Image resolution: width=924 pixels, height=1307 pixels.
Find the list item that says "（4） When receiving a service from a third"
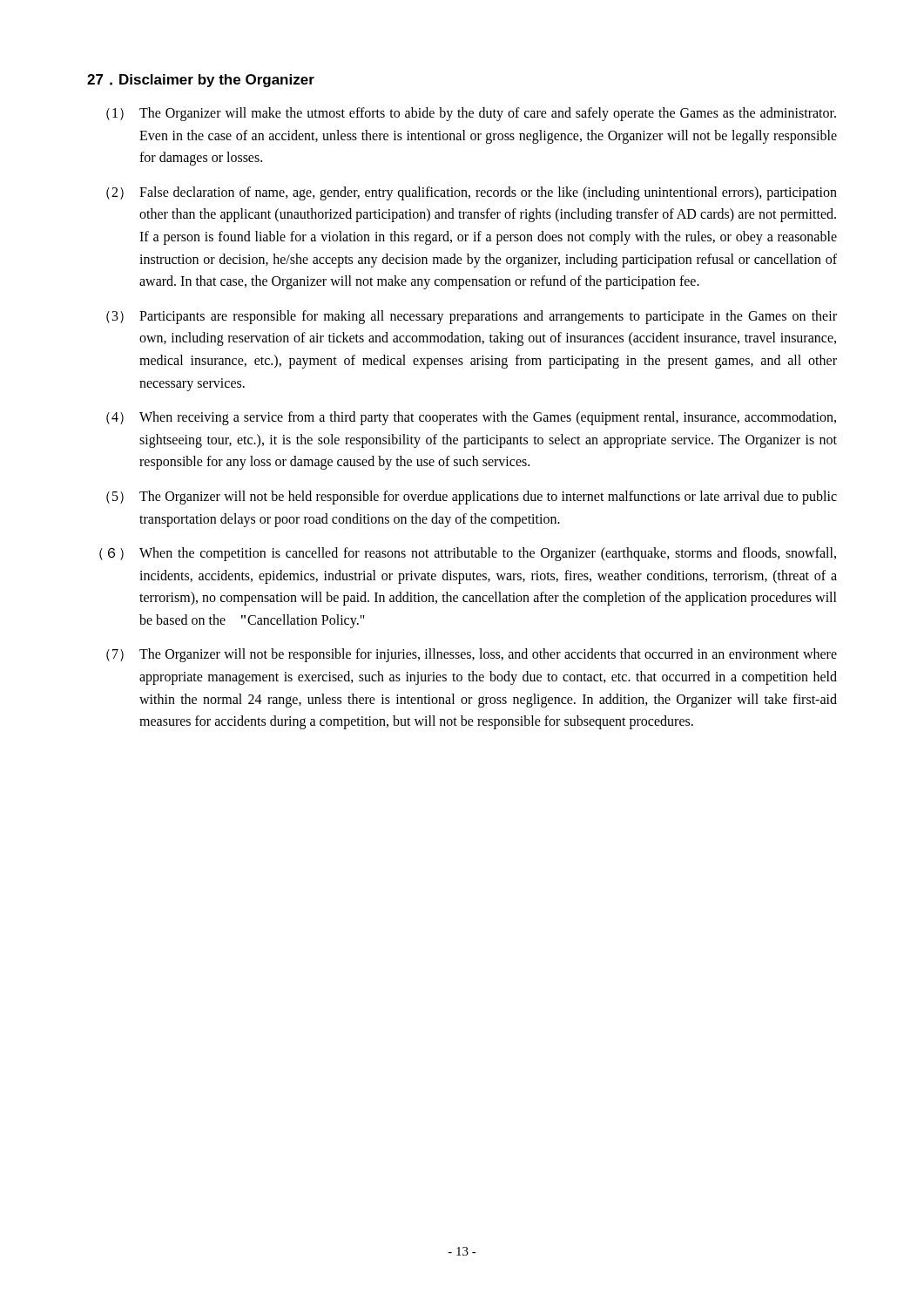pos(462,440)
